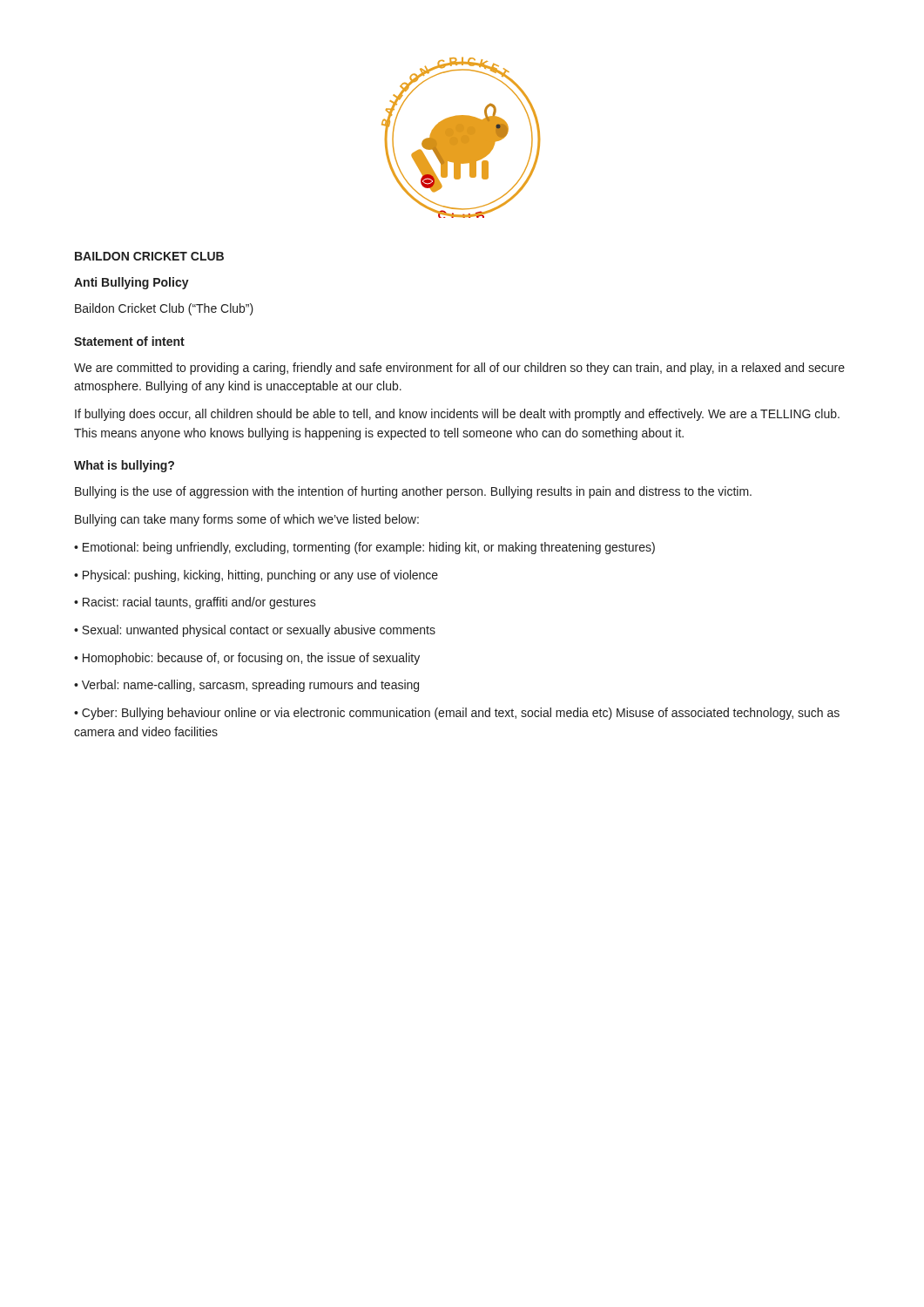This screenshot has height=1307, width=924.
Task: Find the element starting "• Physical: pushing, kicking, hitting, punching"
Action: 256,575
